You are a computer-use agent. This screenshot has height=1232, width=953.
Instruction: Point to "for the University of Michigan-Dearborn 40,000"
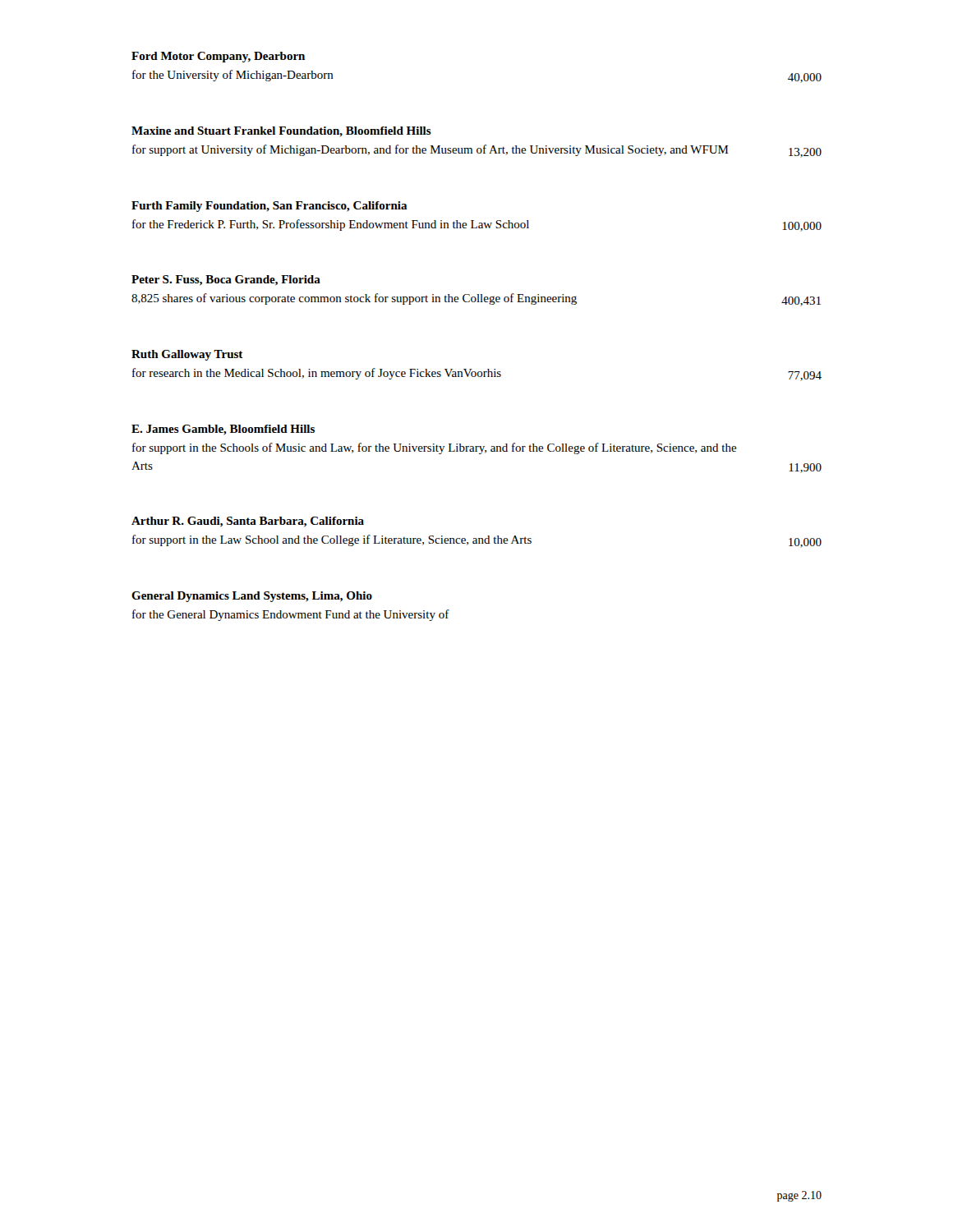click(230, 76)
